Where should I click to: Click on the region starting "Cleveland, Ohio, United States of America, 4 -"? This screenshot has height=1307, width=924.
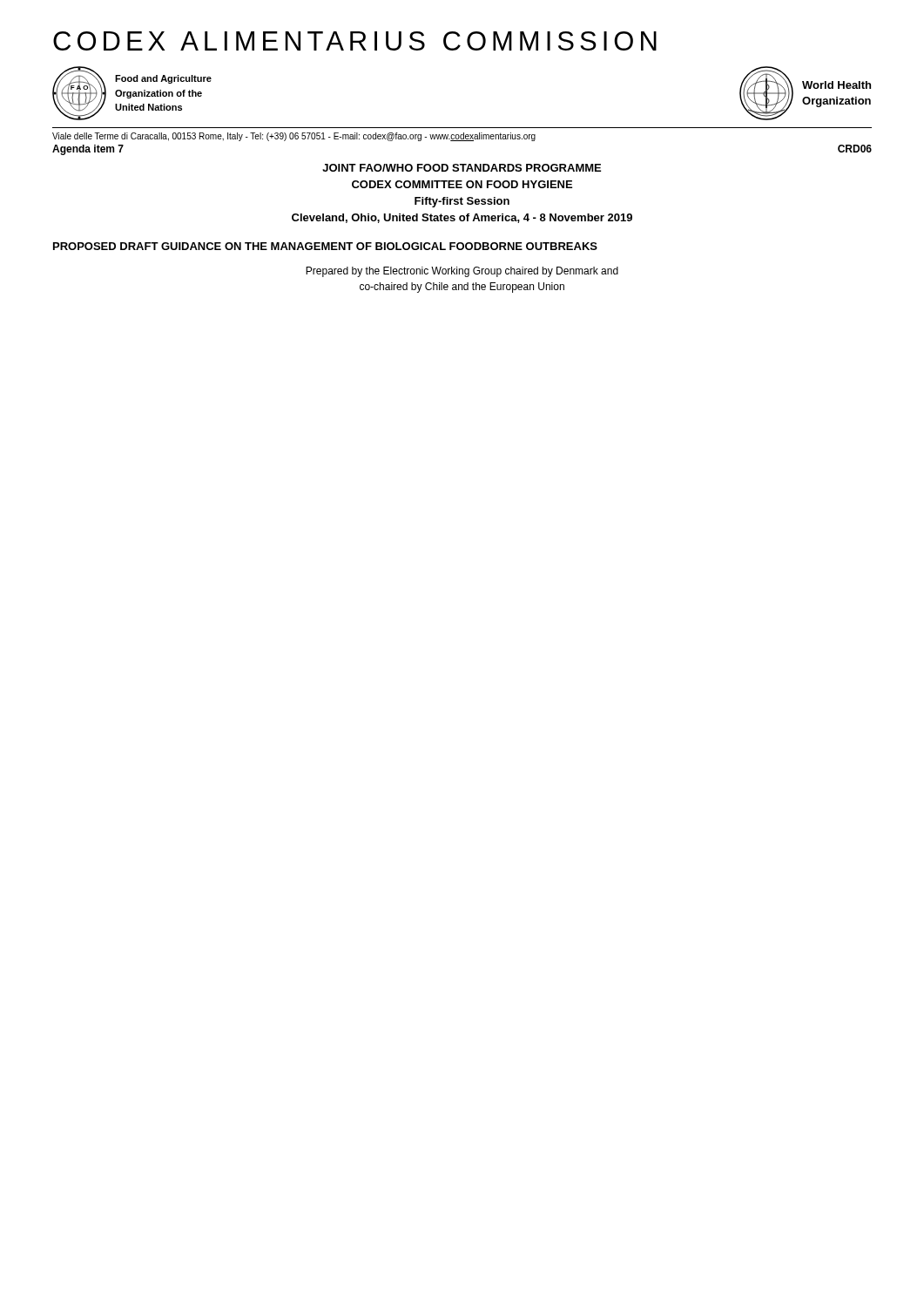pos(462,217)
